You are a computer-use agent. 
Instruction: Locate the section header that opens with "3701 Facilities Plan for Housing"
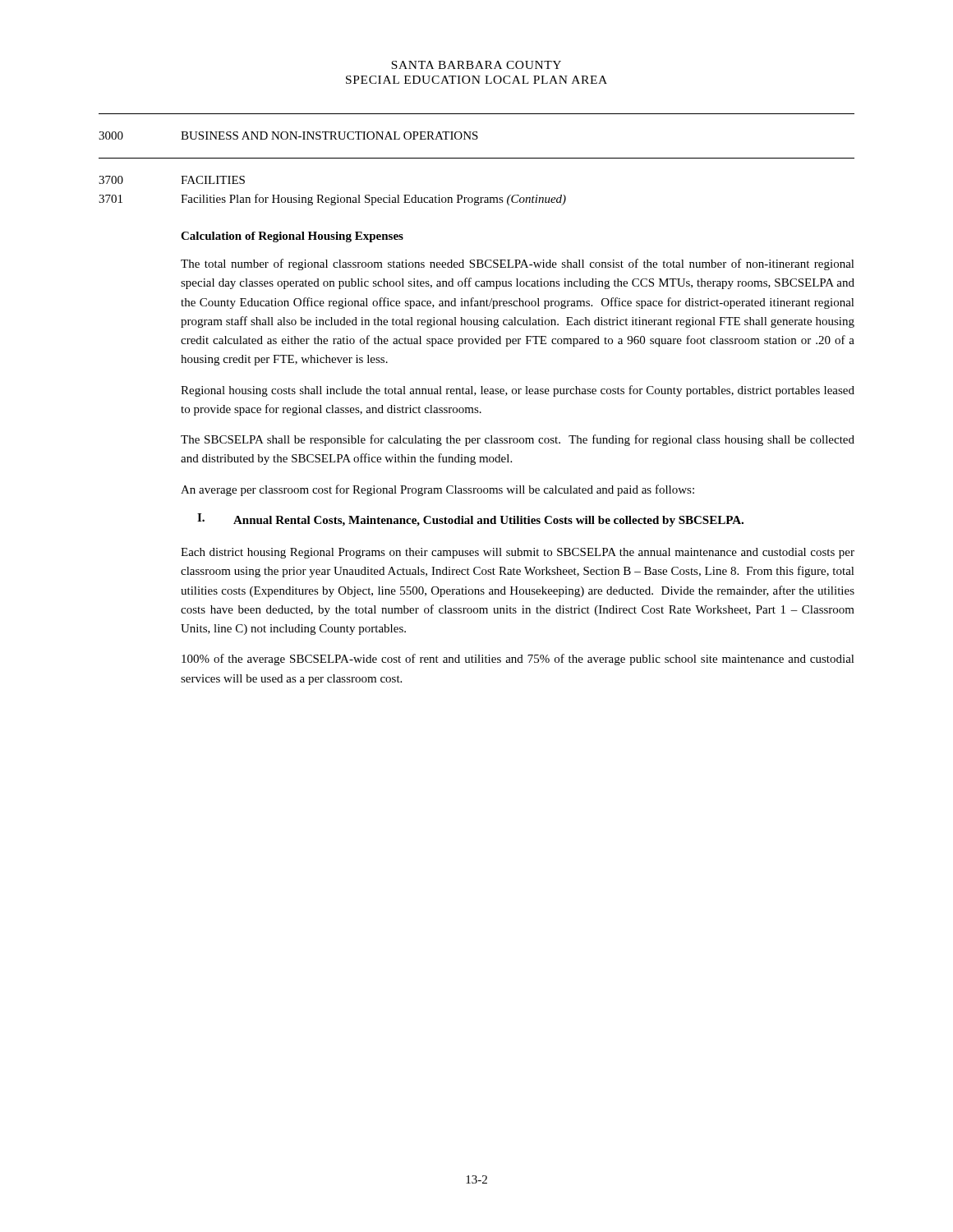[x=332, y=199]
